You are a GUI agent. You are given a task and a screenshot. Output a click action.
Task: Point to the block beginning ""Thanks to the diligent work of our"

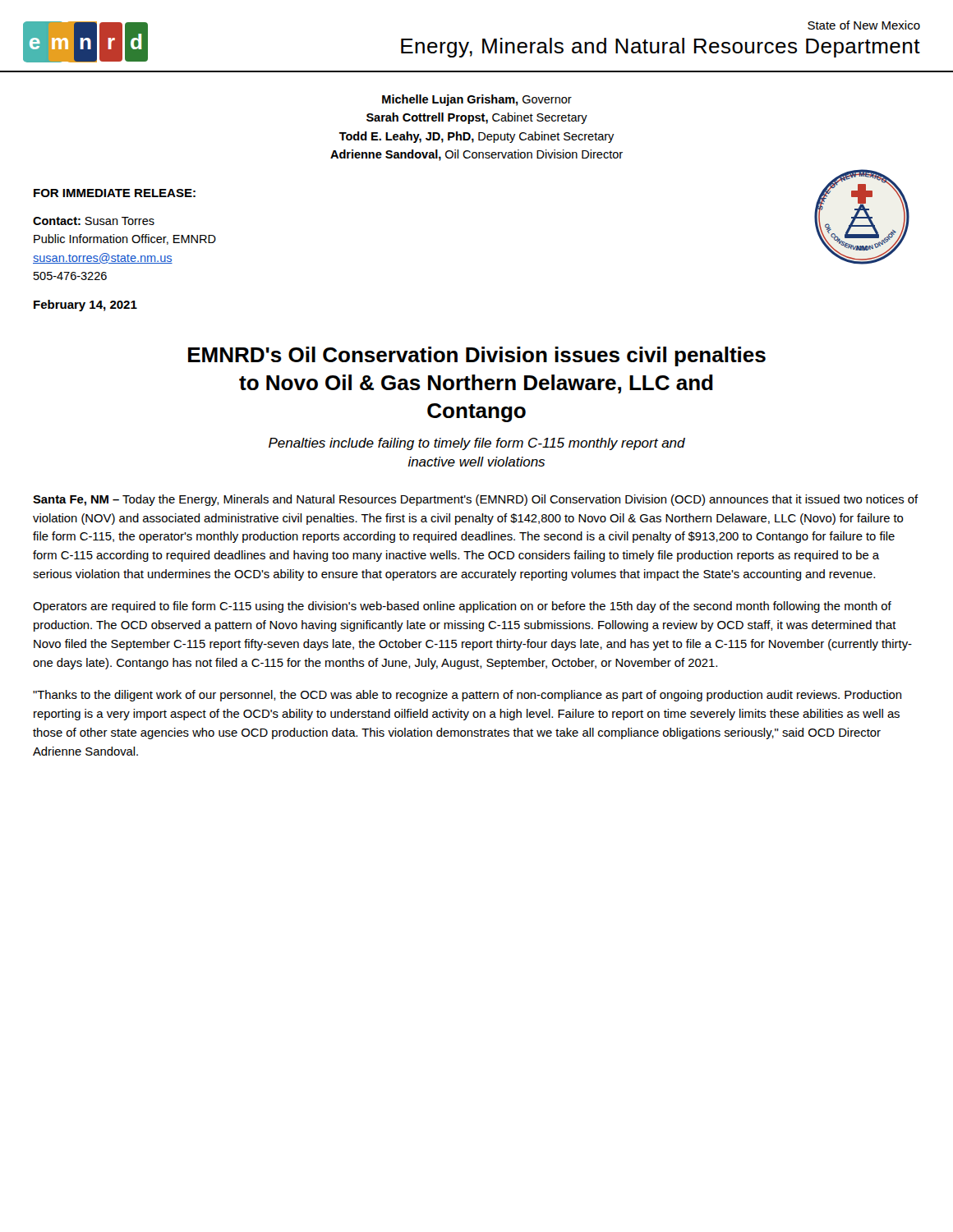click(x=467, y=723)
